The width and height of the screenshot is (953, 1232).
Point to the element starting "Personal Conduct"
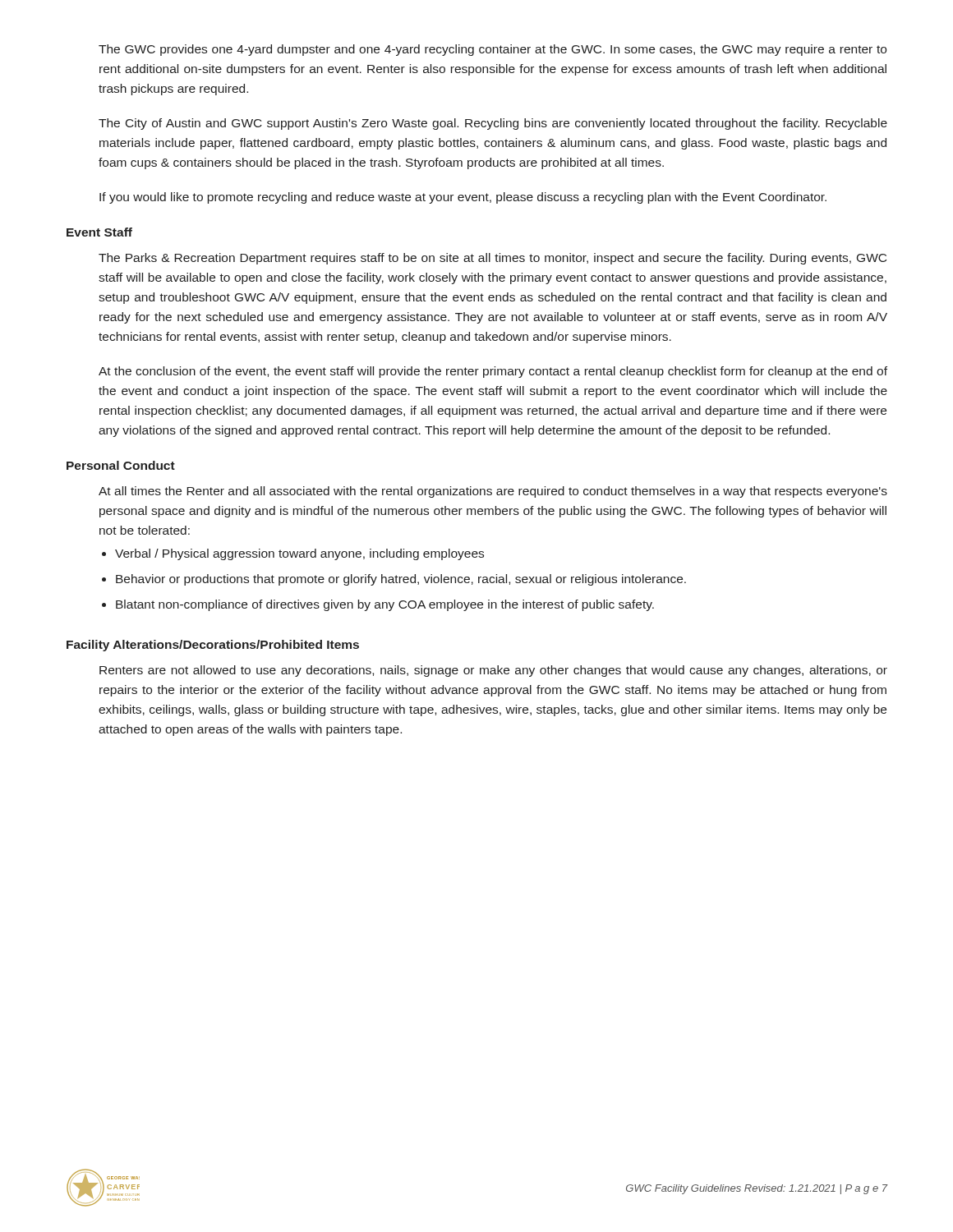(120, 466)
